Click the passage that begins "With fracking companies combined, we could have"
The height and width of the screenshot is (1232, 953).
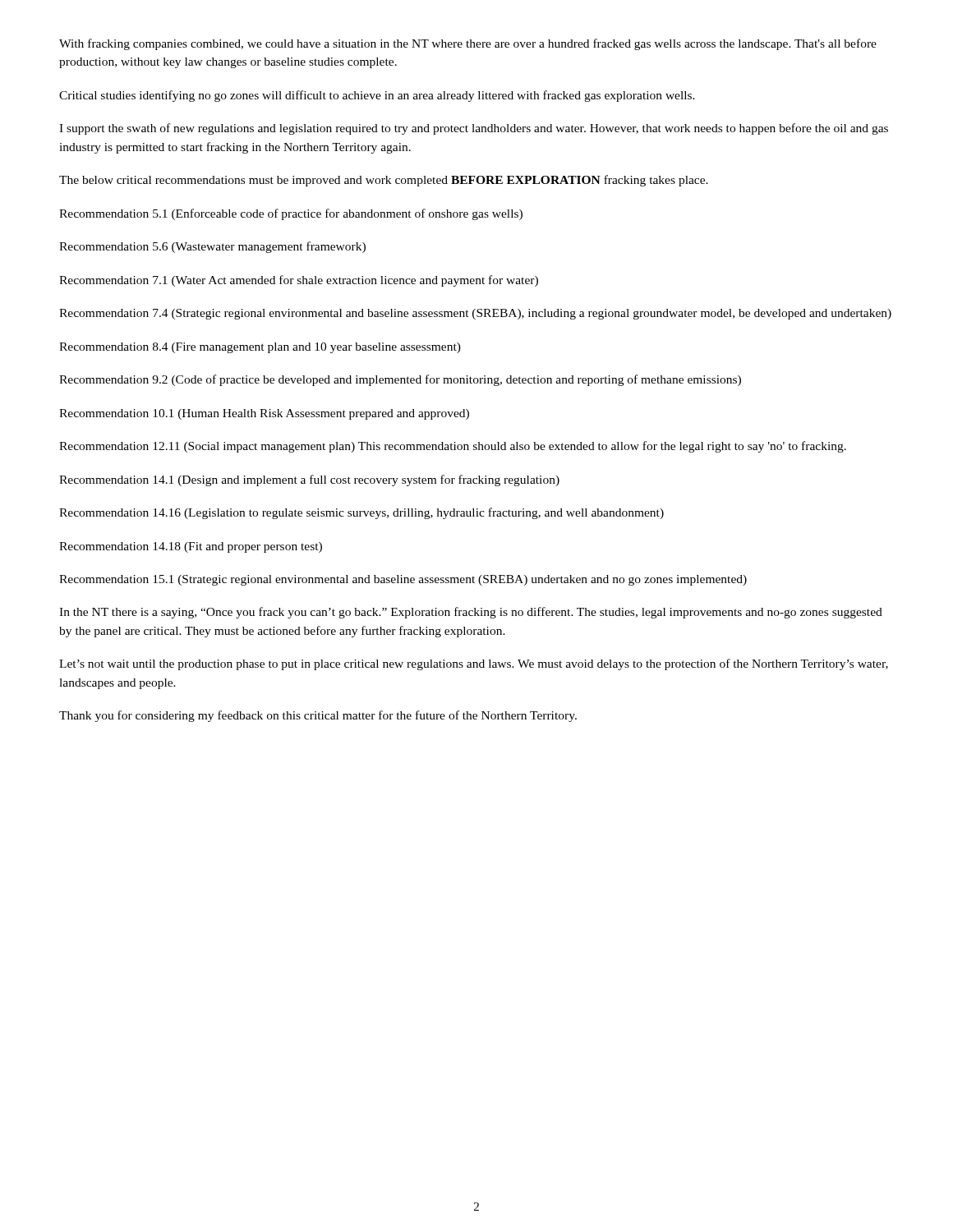pos(468,52)
